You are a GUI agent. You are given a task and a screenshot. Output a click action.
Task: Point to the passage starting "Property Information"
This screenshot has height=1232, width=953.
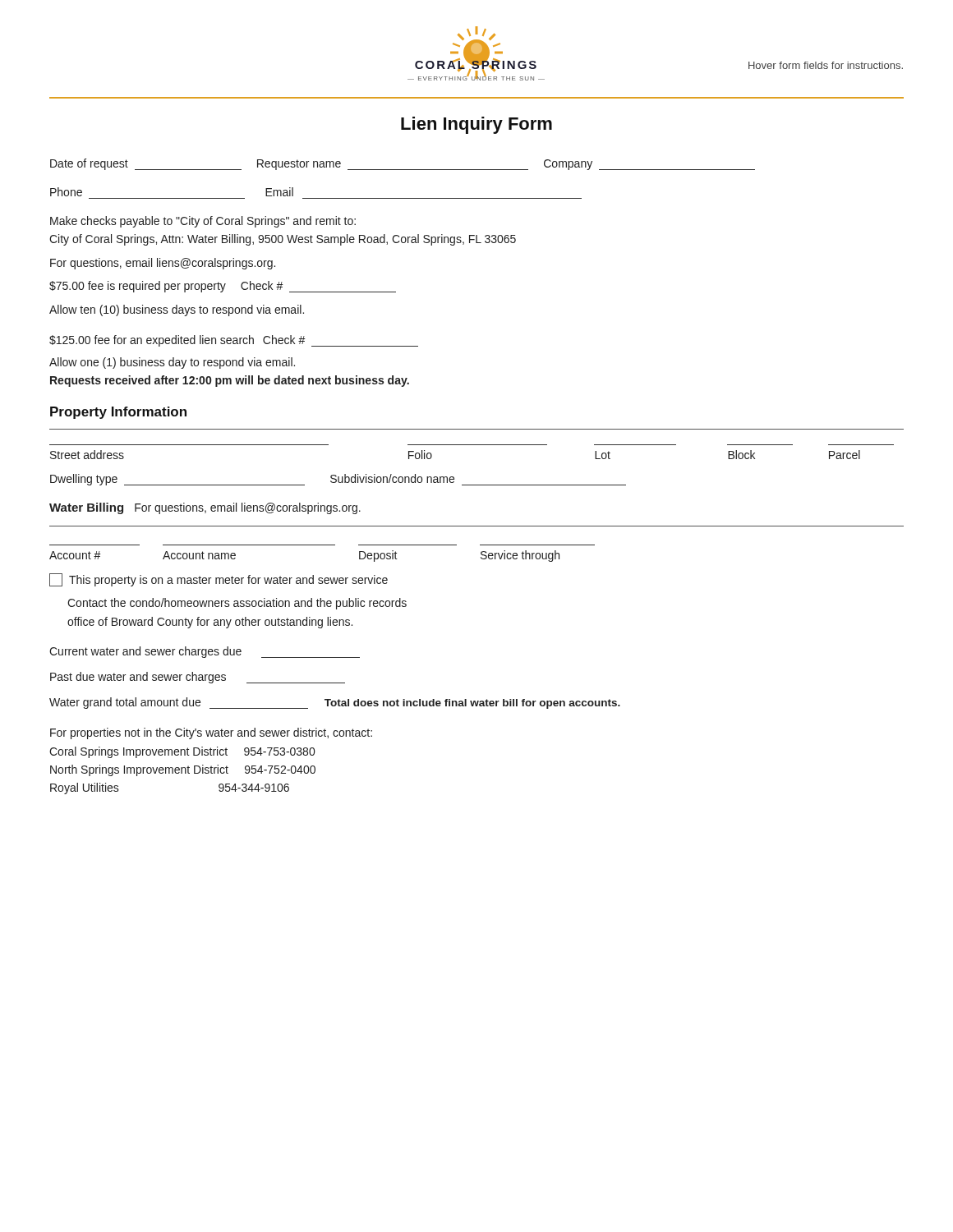[118, 412]
